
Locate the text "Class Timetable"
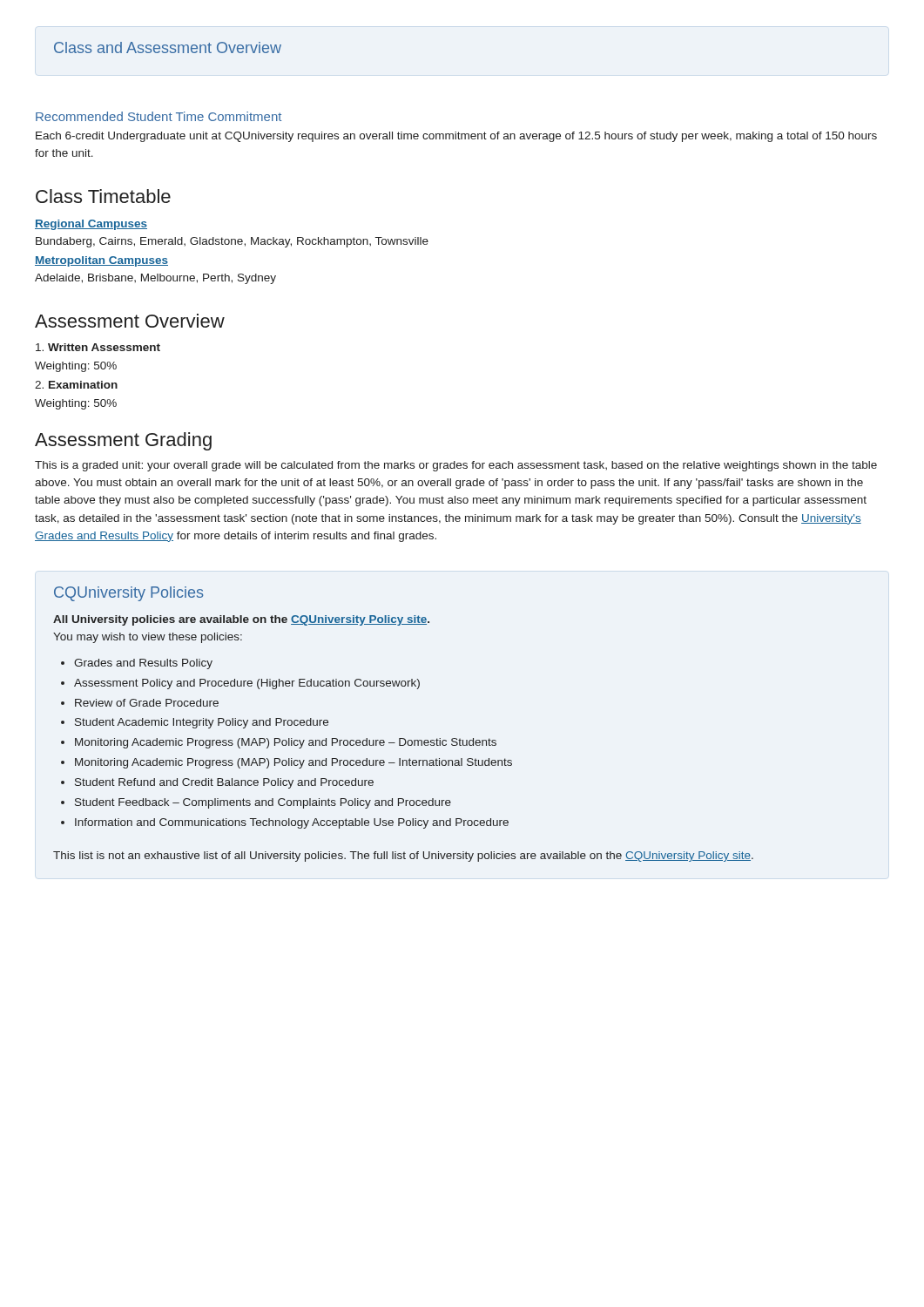[x=103, y=197]
